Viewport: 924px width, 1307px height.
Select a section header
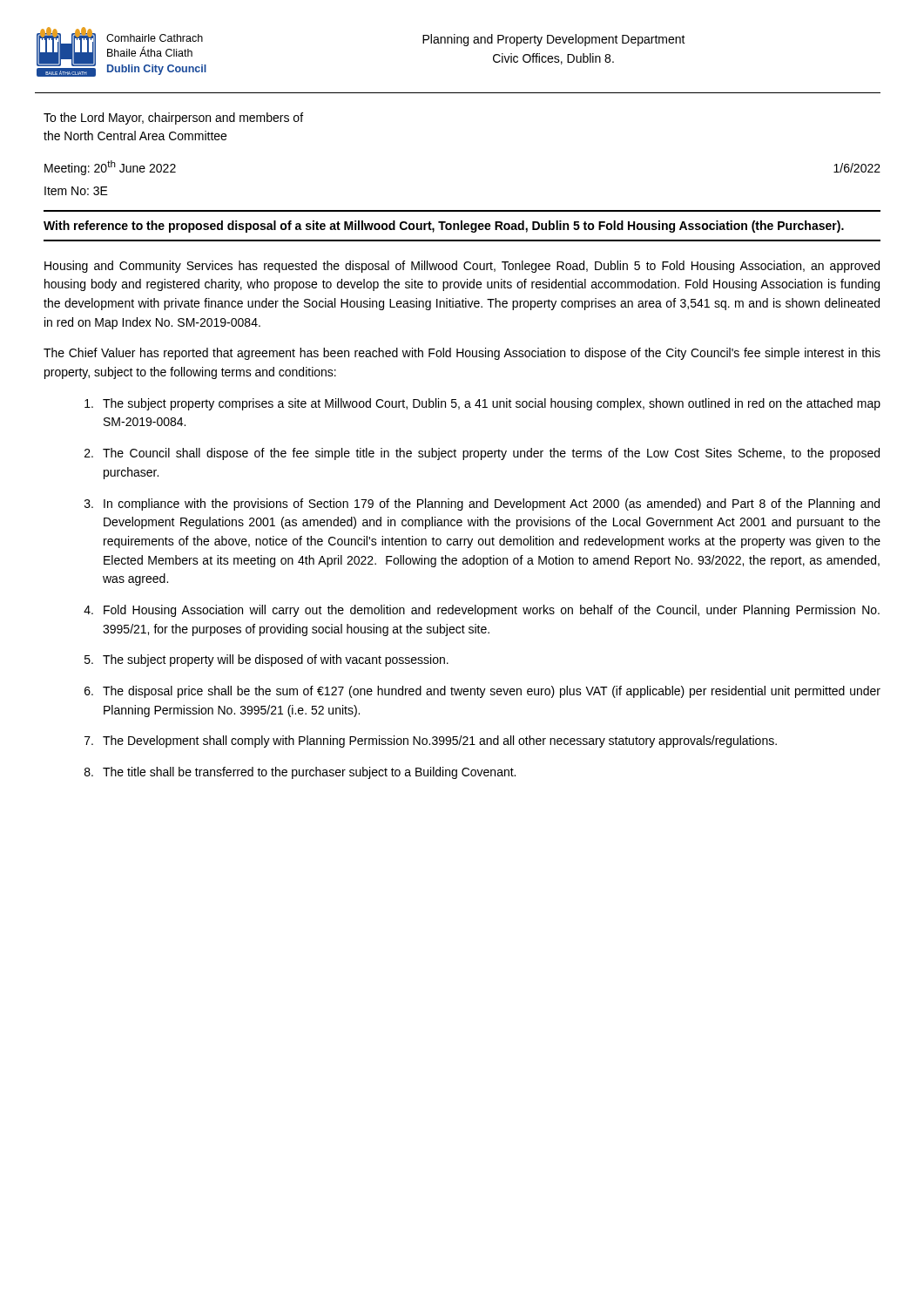pyautogui.click(x=462, y=225)
